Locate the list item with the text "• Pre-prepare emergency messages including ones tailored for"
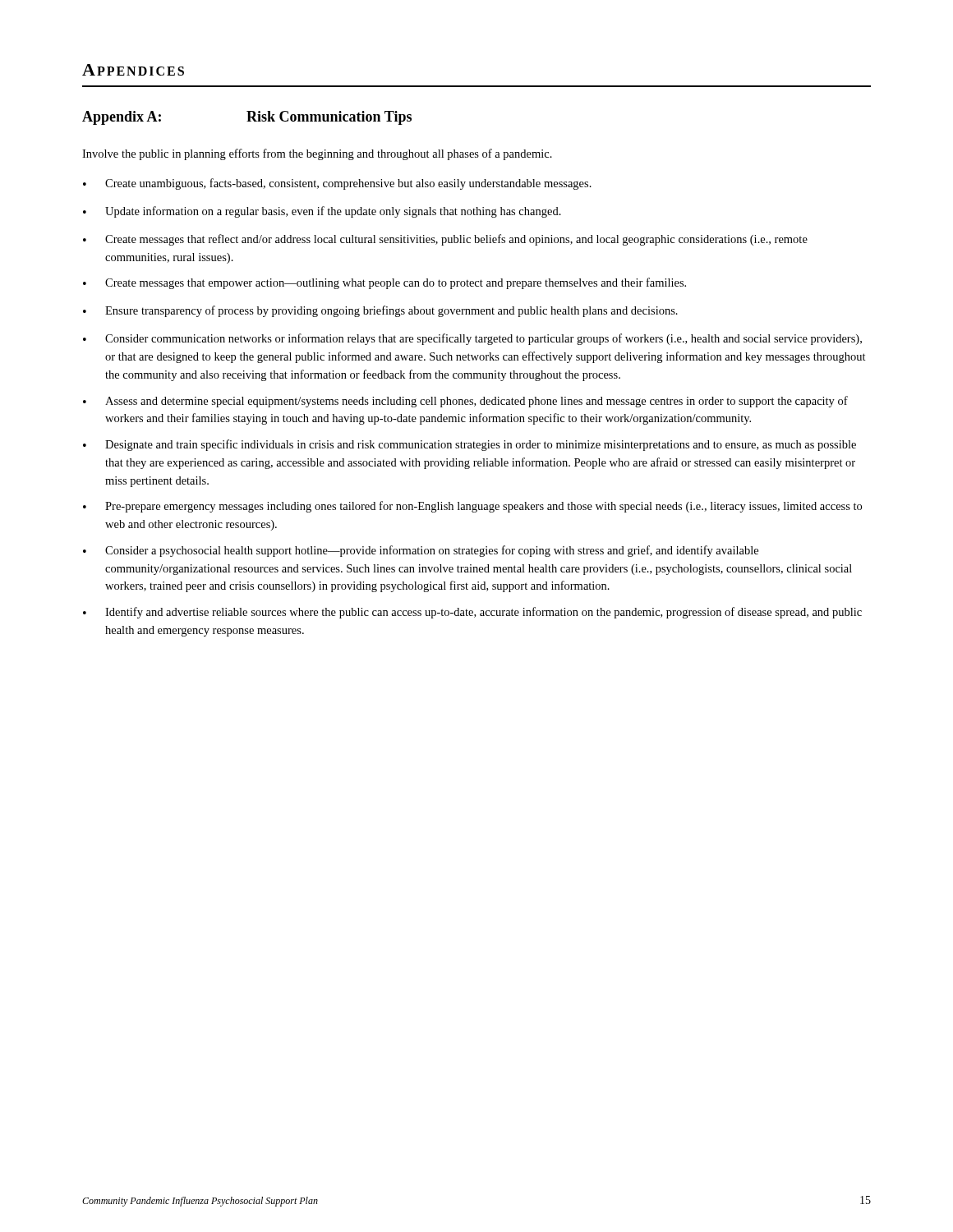 pyautogui.click(x=476, y=516)
